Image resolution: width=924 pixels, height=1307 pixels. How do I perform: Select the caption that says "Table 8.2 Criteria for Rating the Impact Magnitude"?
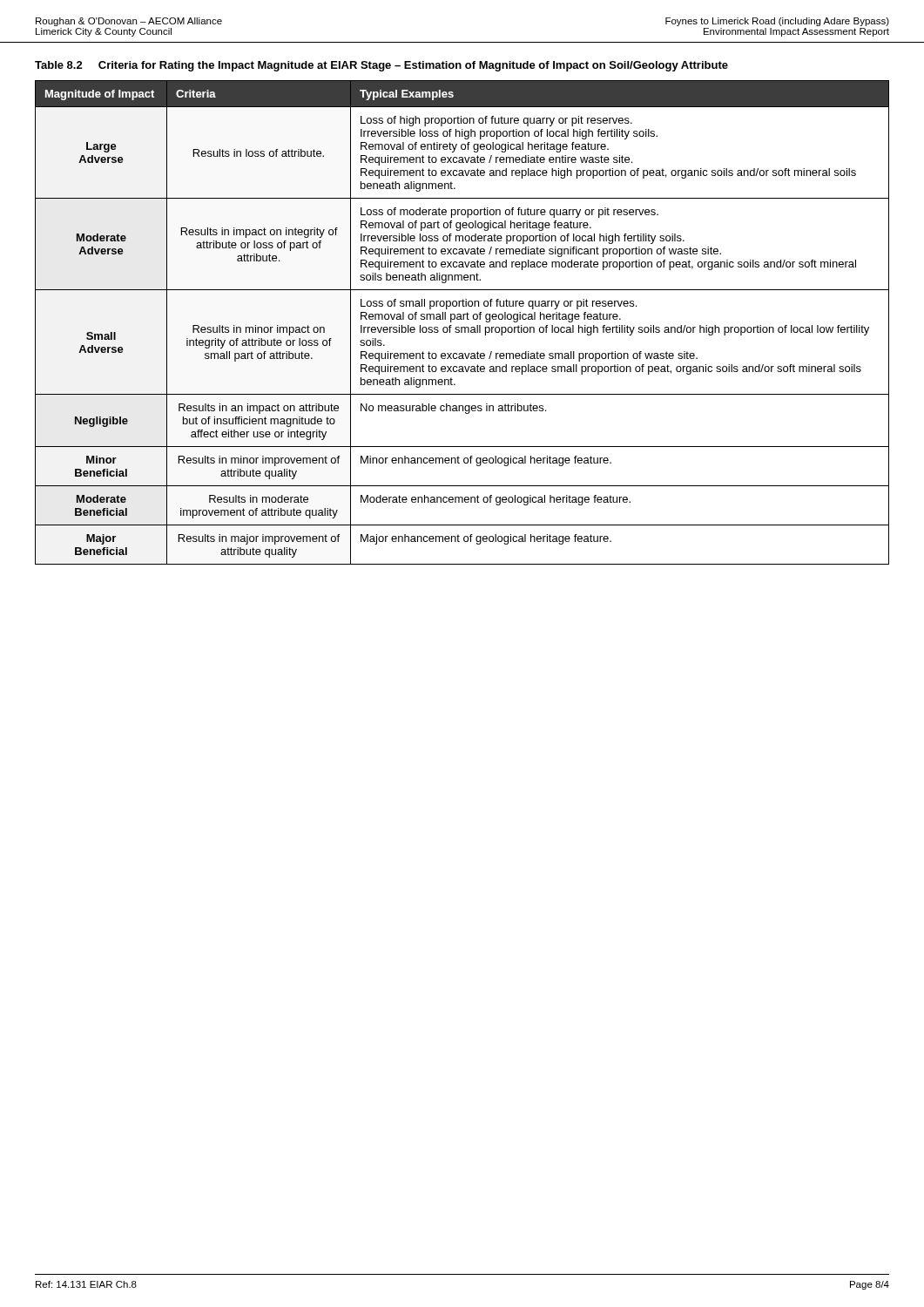click(381, 65)
